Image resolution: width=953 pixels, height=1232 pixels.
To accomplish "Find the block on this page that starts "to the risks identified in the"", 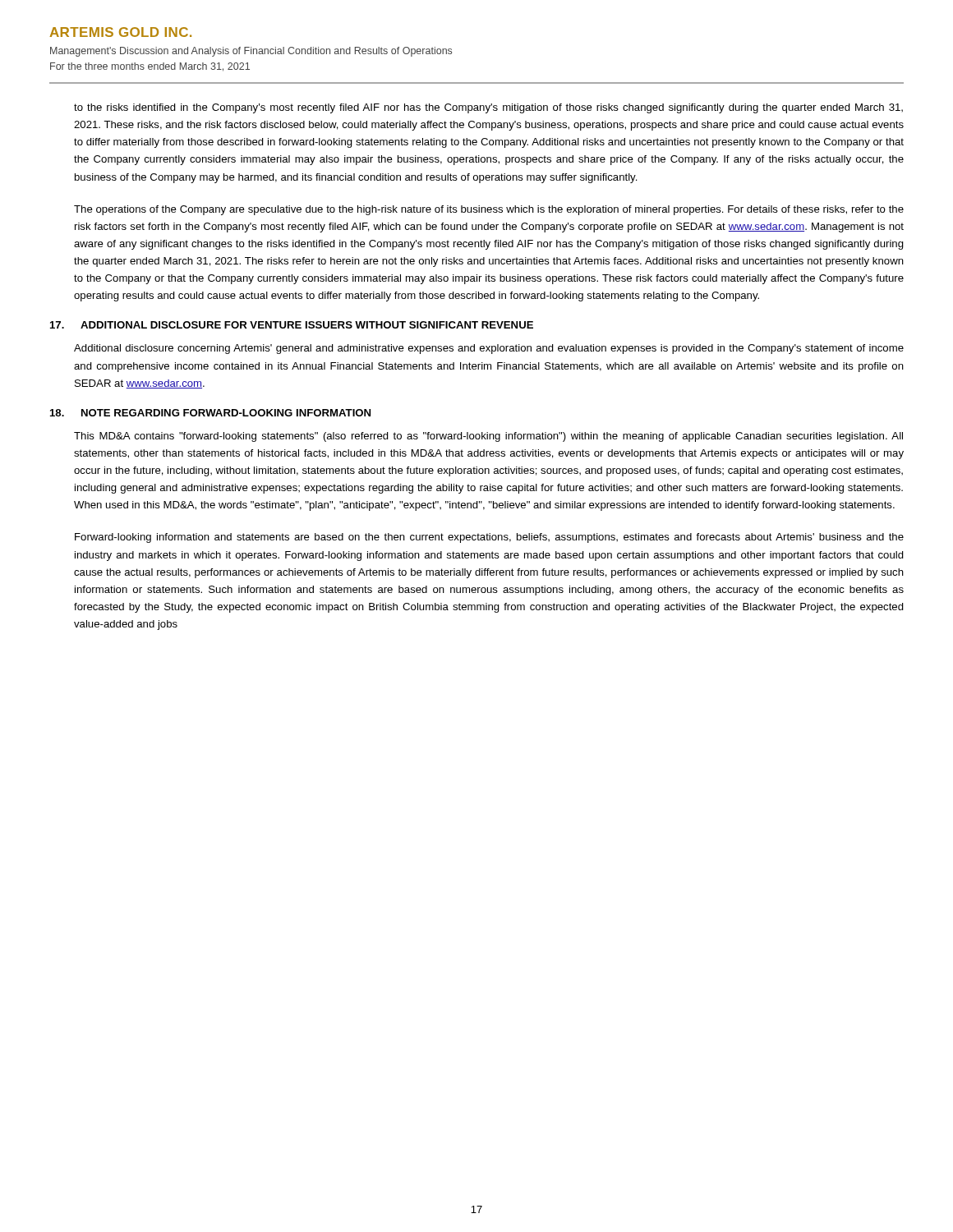I will coord(489,142).
